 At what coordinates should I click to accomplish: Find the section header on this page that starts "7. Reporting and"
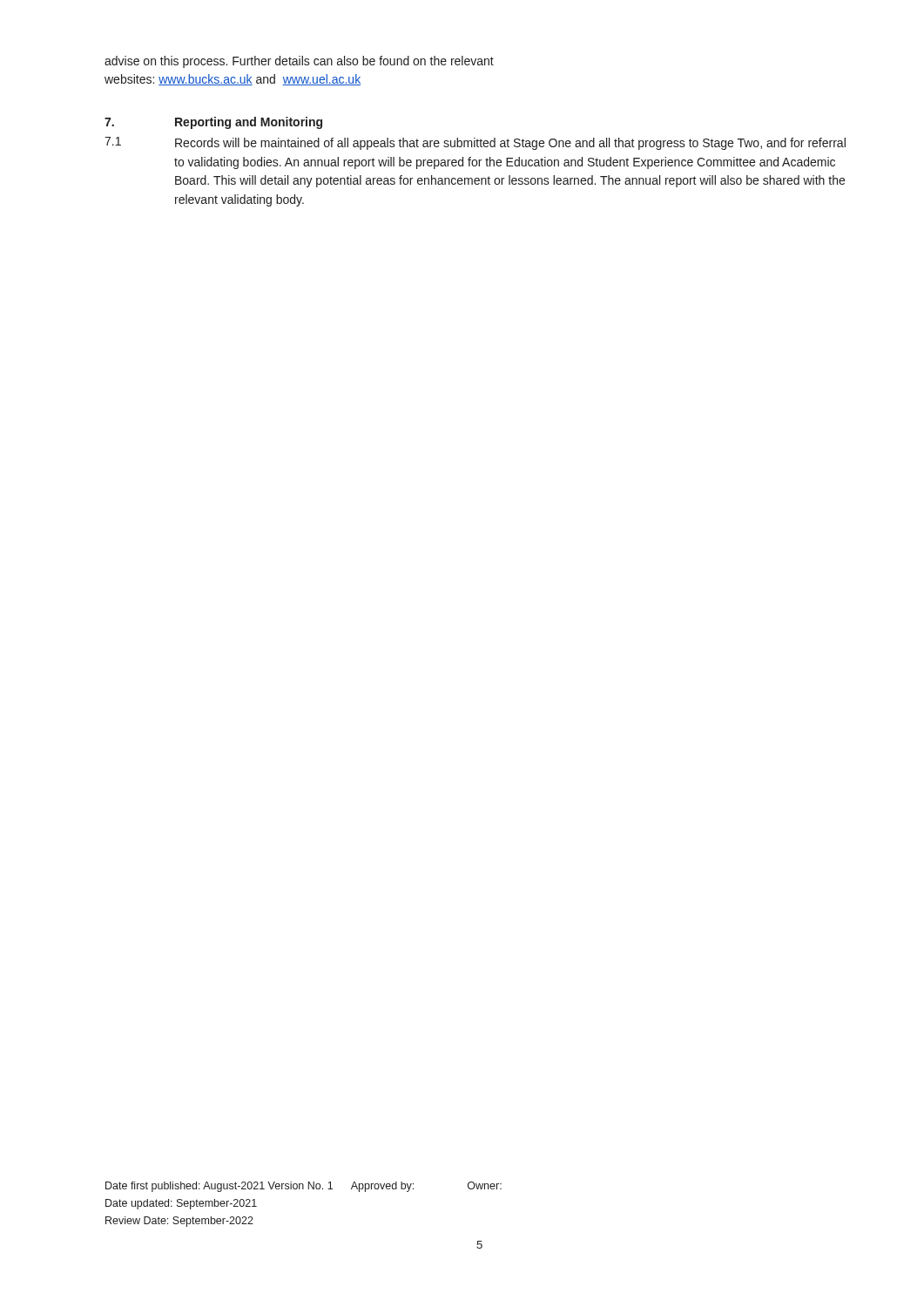tap(214, 122)
